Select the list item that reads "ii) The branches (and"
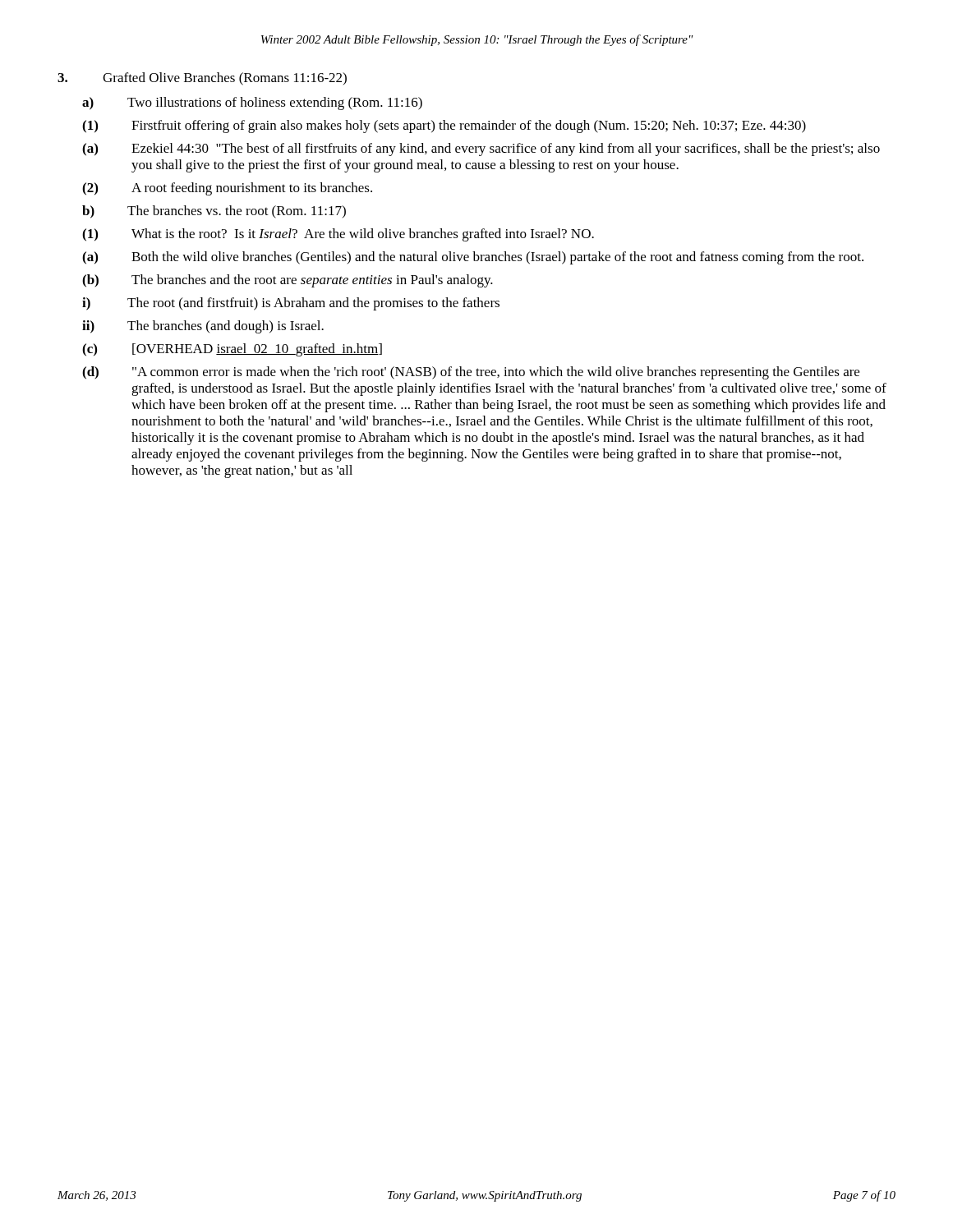Viewport: 953px width, 1232px height. click(203, 327)
